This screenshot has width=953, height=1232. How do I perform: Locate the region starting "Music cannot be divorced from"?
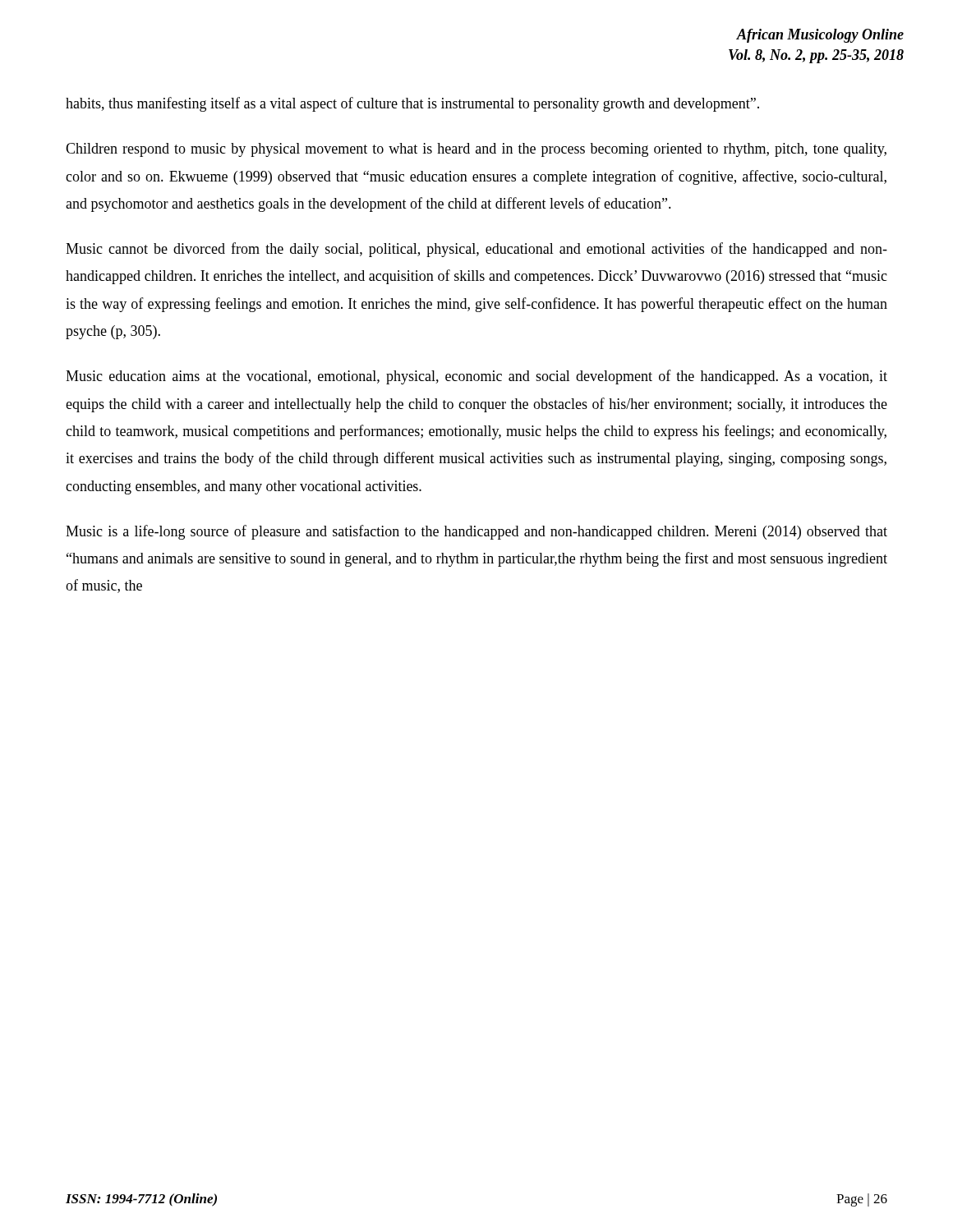click(x=476, y=290)
